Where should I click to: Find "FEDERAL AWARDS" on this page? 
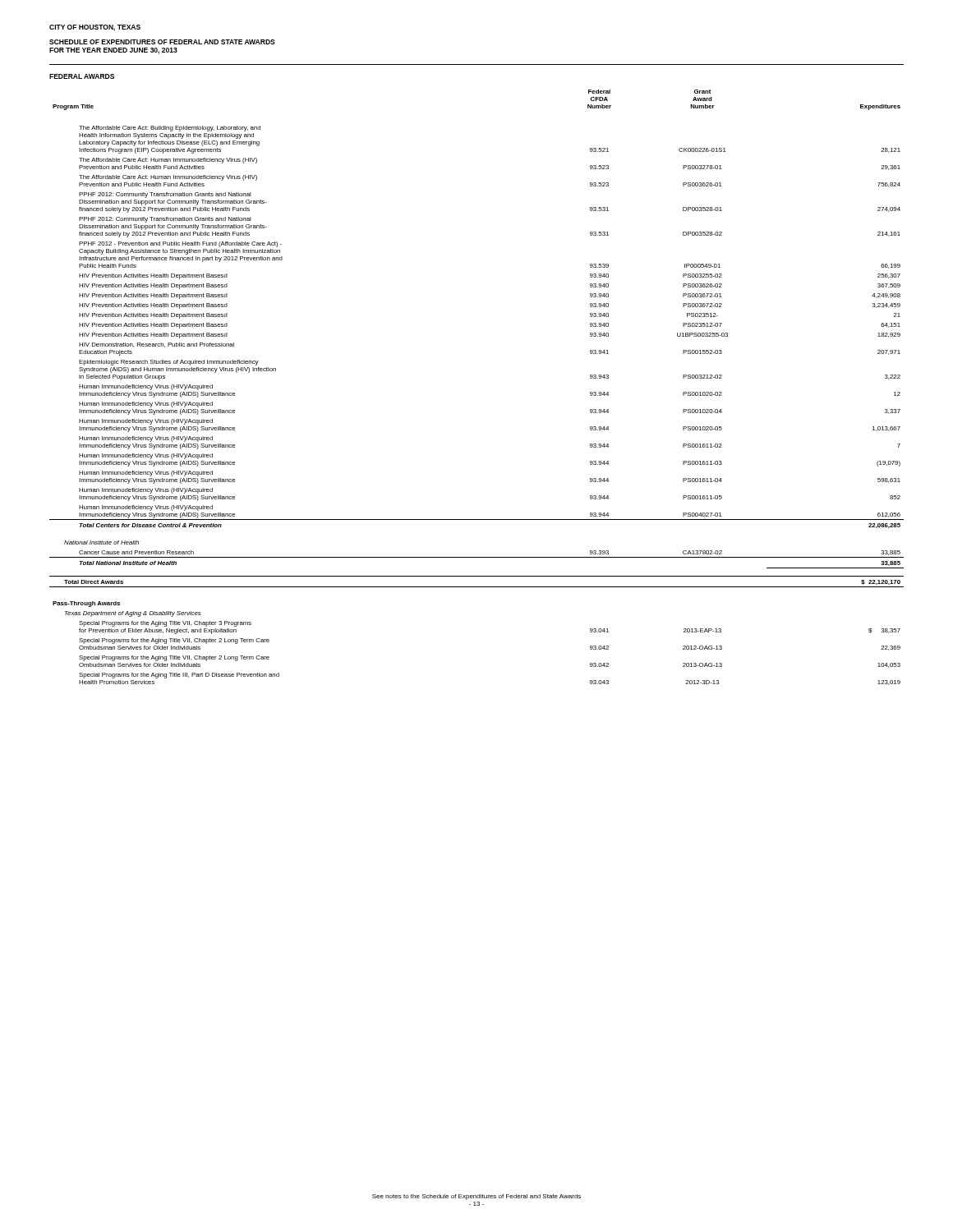pos(82,76)
